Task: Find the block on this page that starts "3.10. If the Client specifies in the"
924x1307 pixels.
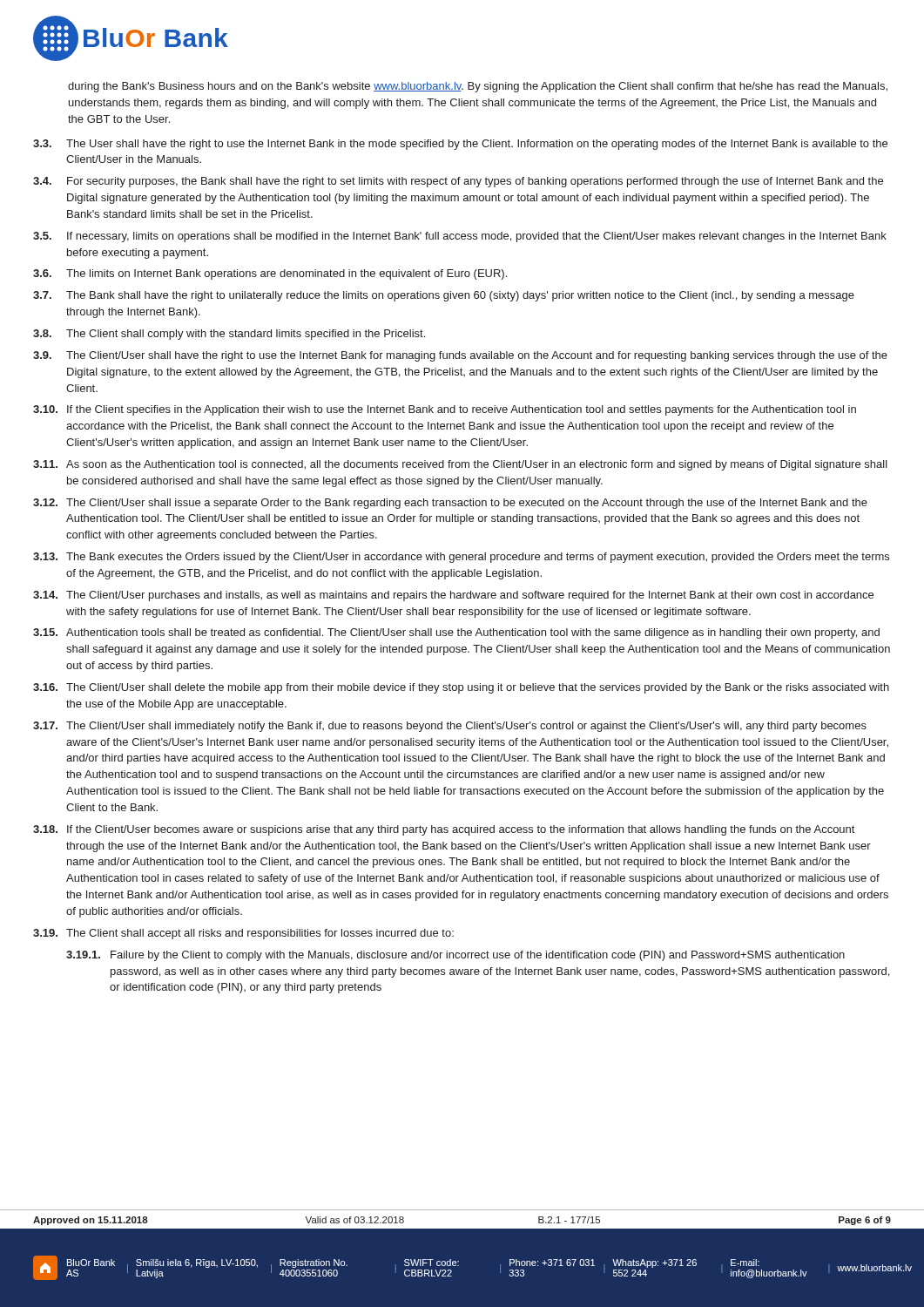Action: 462,427
